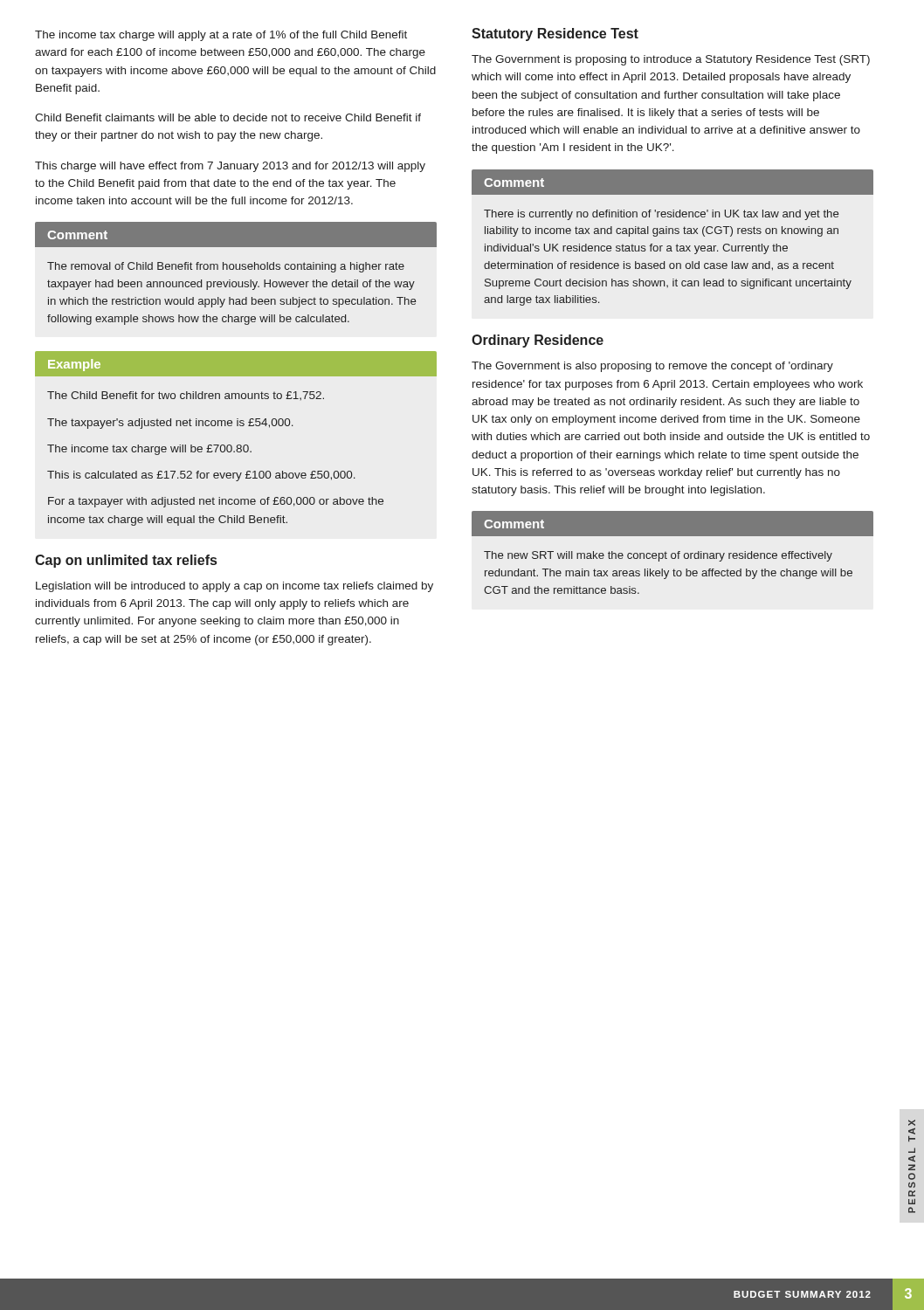Viewport: 924px width, 1310px height.
Task: Select the text block starting "Ordinary Residence"
Action: (538, 340)
